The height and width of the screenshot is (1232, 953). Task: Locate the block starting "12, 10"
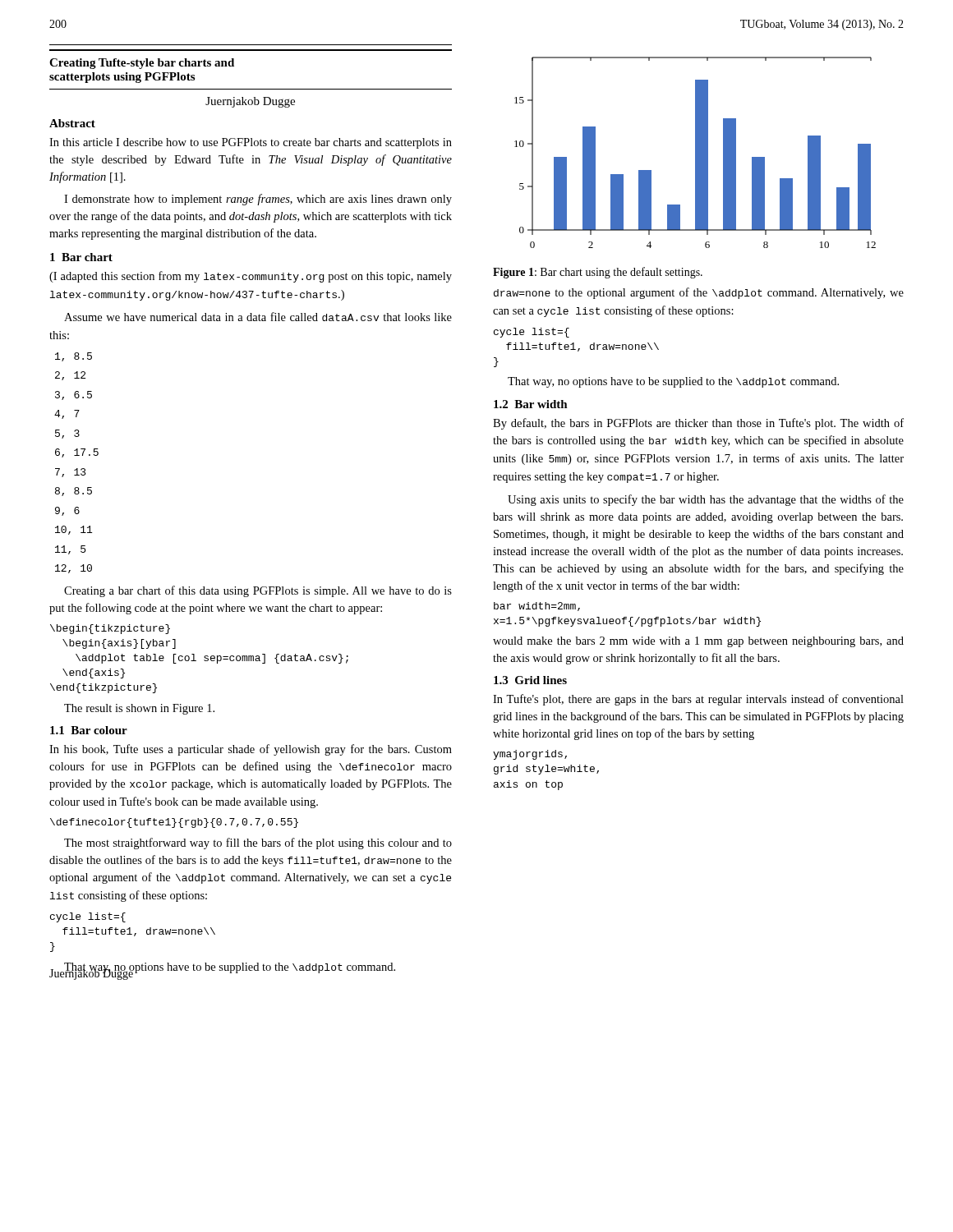pyautogui.click(x=73, y=569)
